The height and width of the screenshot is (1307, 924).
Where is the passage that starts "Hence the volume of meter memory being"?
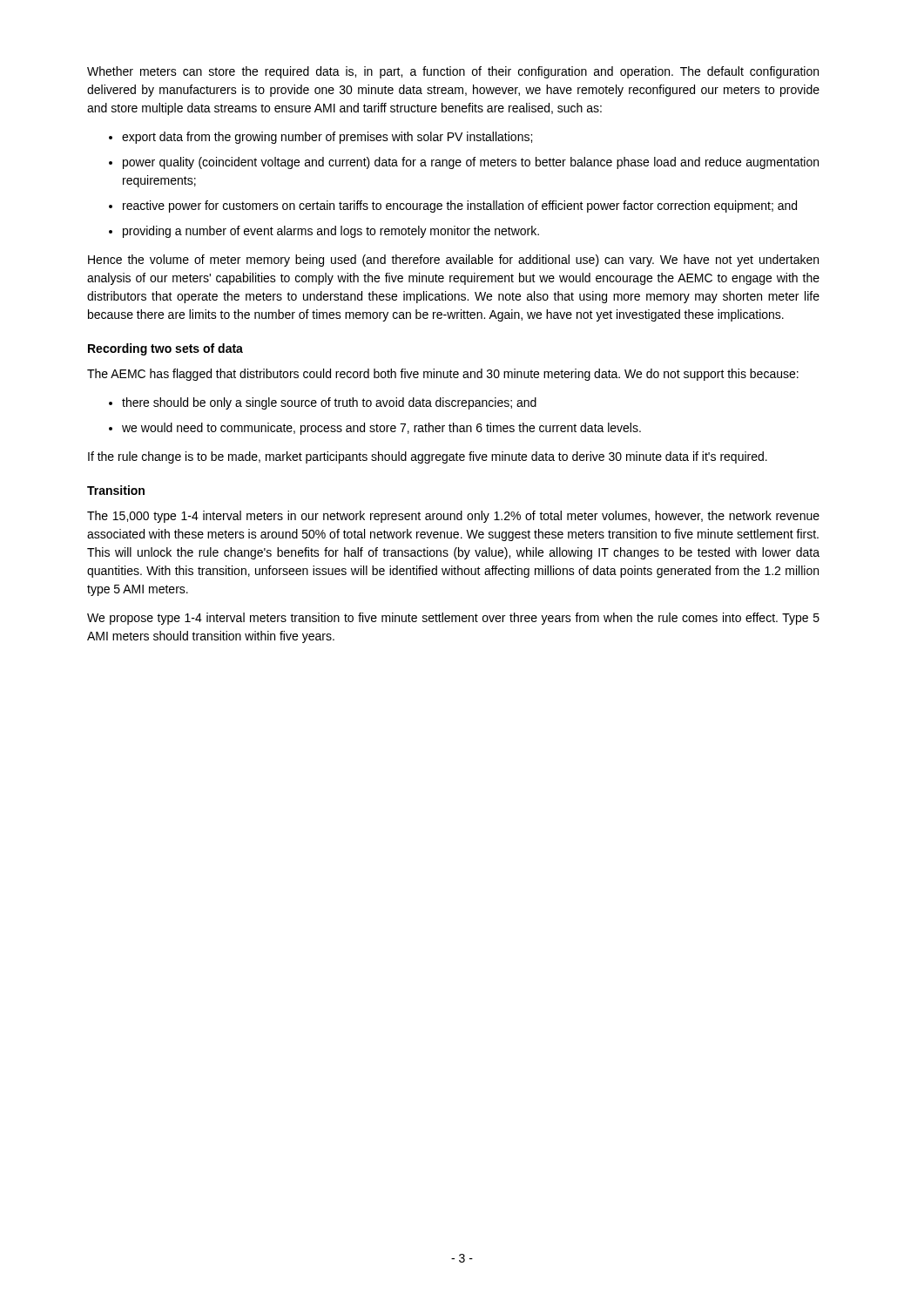coord(453,287)
